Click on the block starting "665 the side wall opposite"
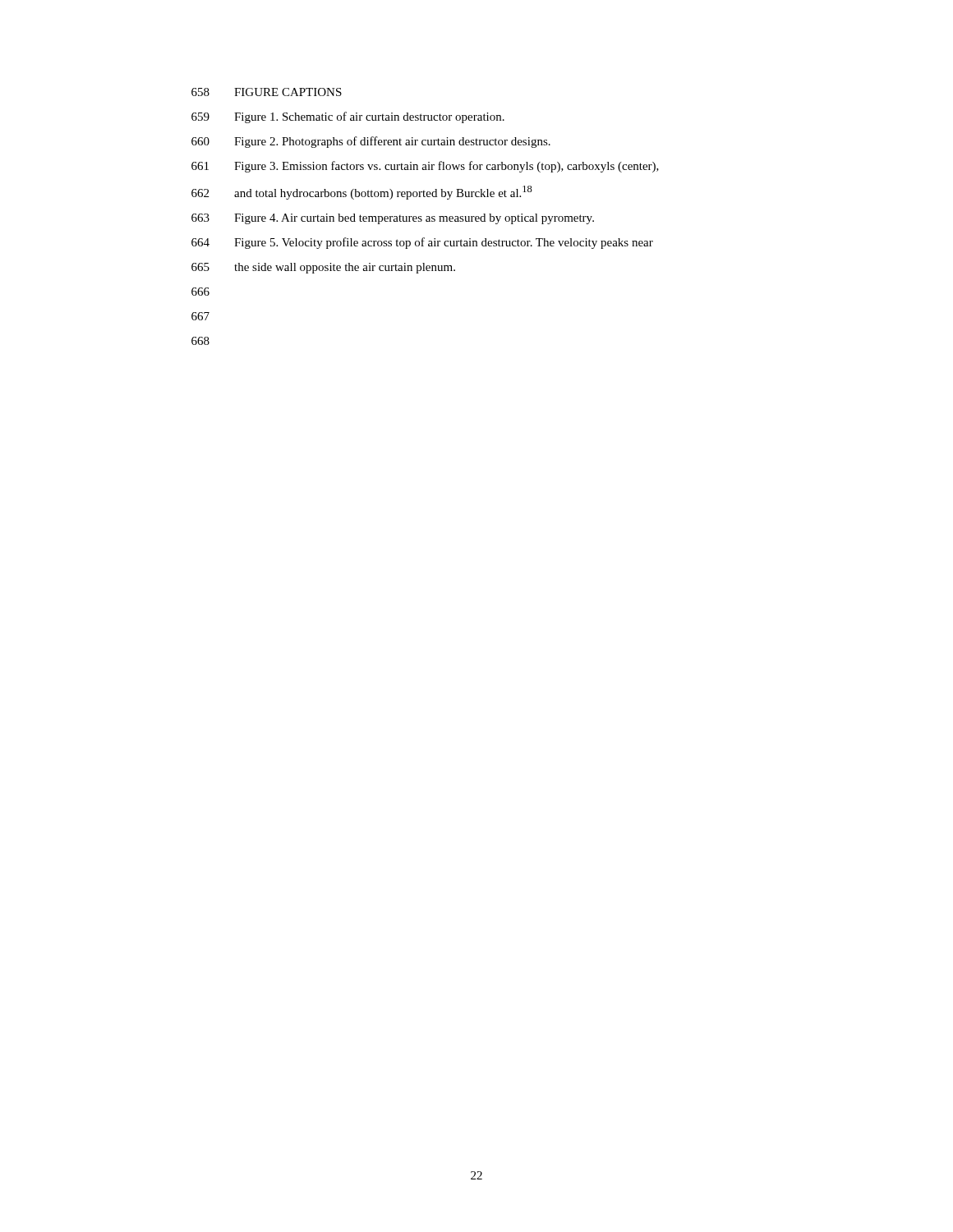953x1232 pixels. pyautogui.click(x=323, y=268)
